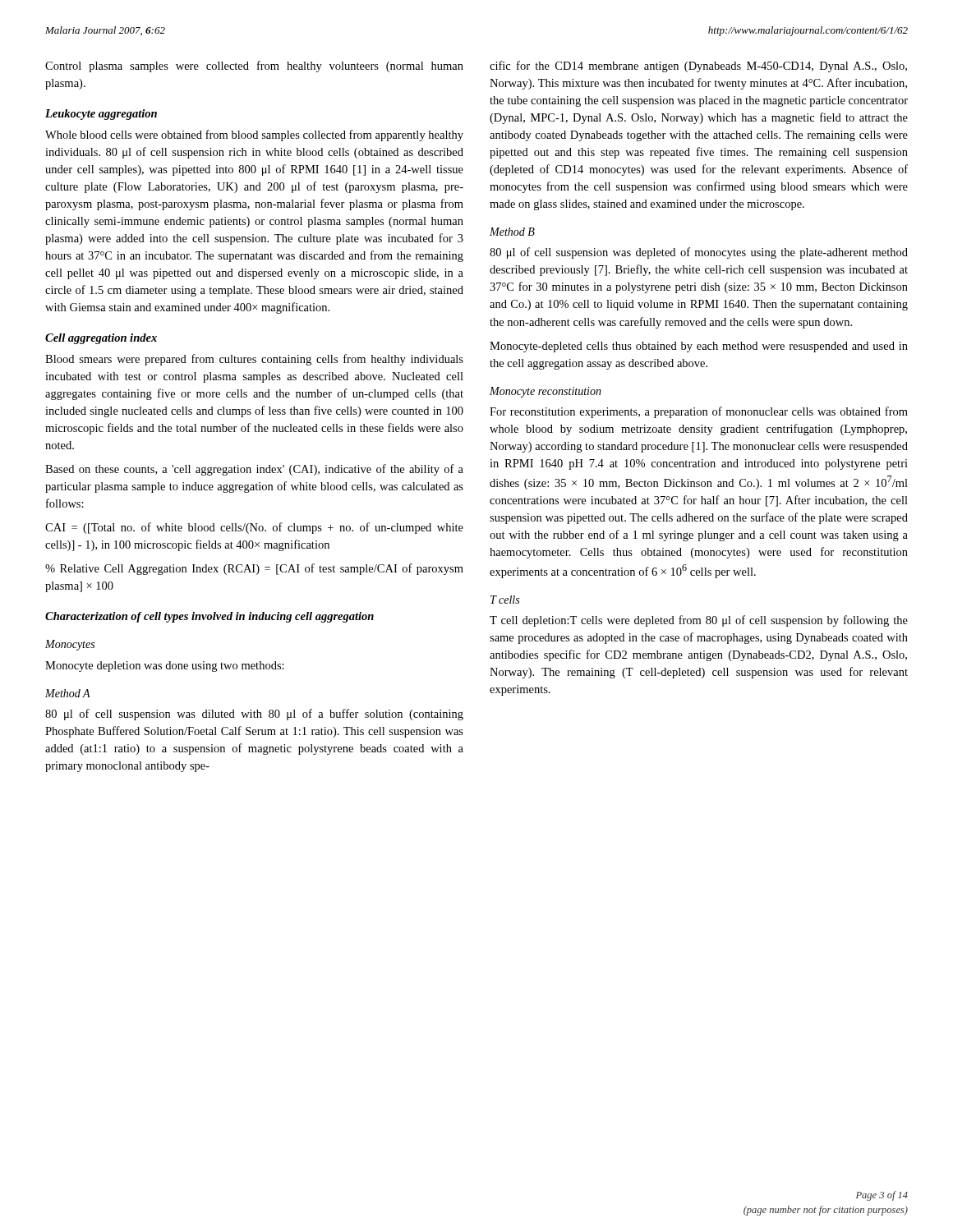Click on the section header with the text "Method B"
Screen dimensions: 1232x953
pyautogui.click(x=512, y=232)
